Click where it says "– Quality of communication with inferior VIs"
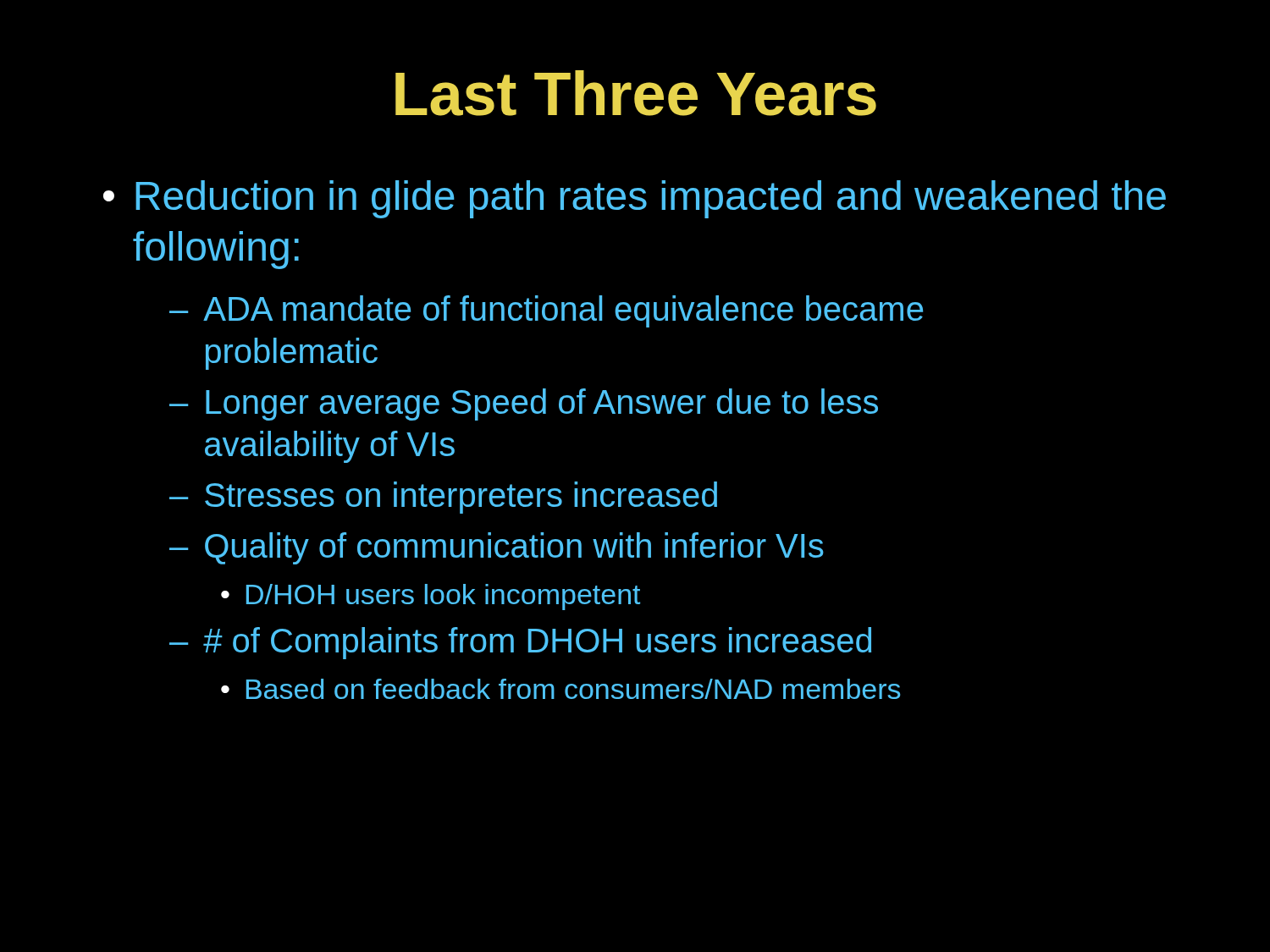The height and width of the screenshot is (952, 1270). pos(497,546)
